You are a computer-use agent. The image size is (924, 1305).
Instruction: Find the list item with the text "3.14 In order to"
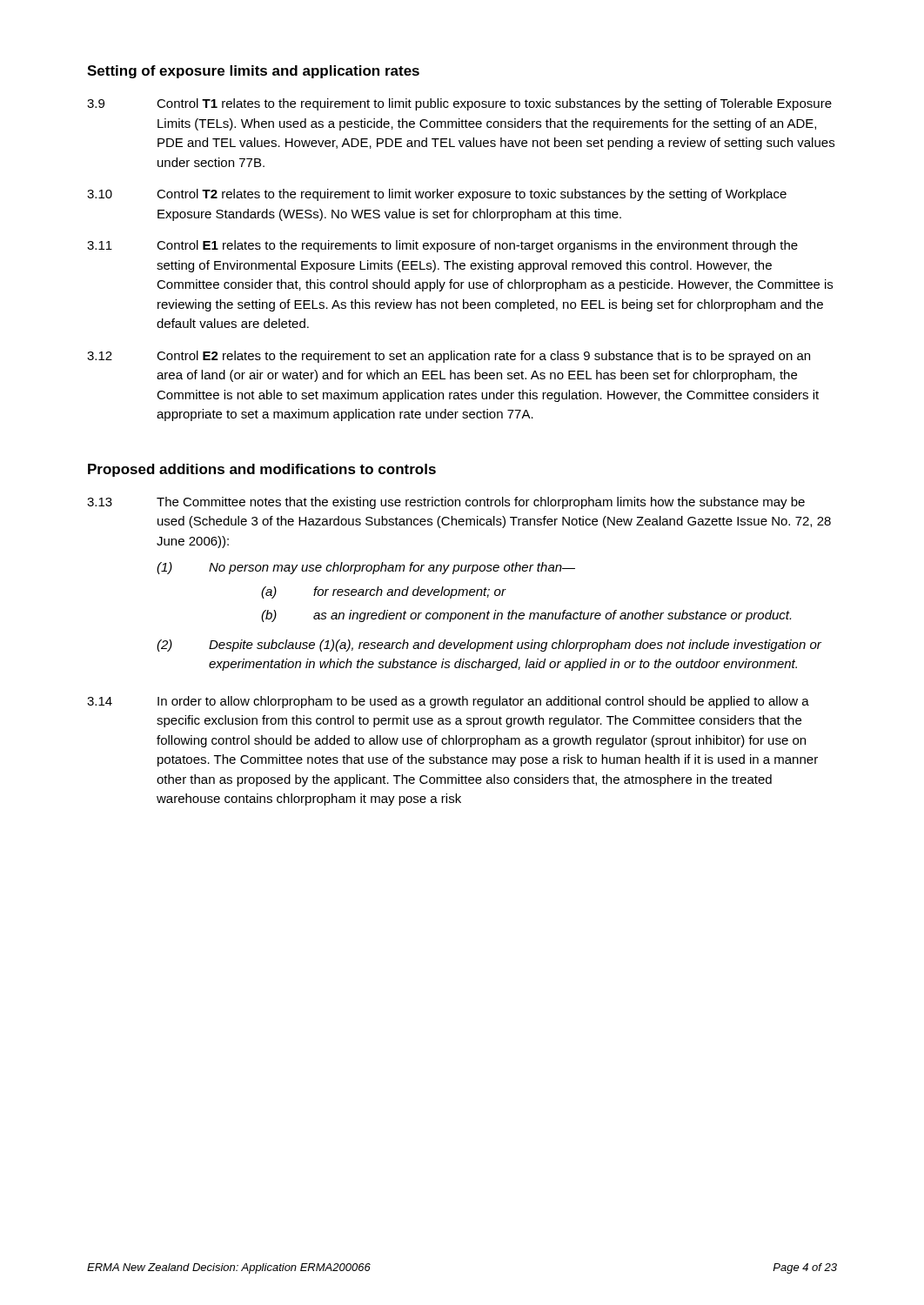point(462,750)
